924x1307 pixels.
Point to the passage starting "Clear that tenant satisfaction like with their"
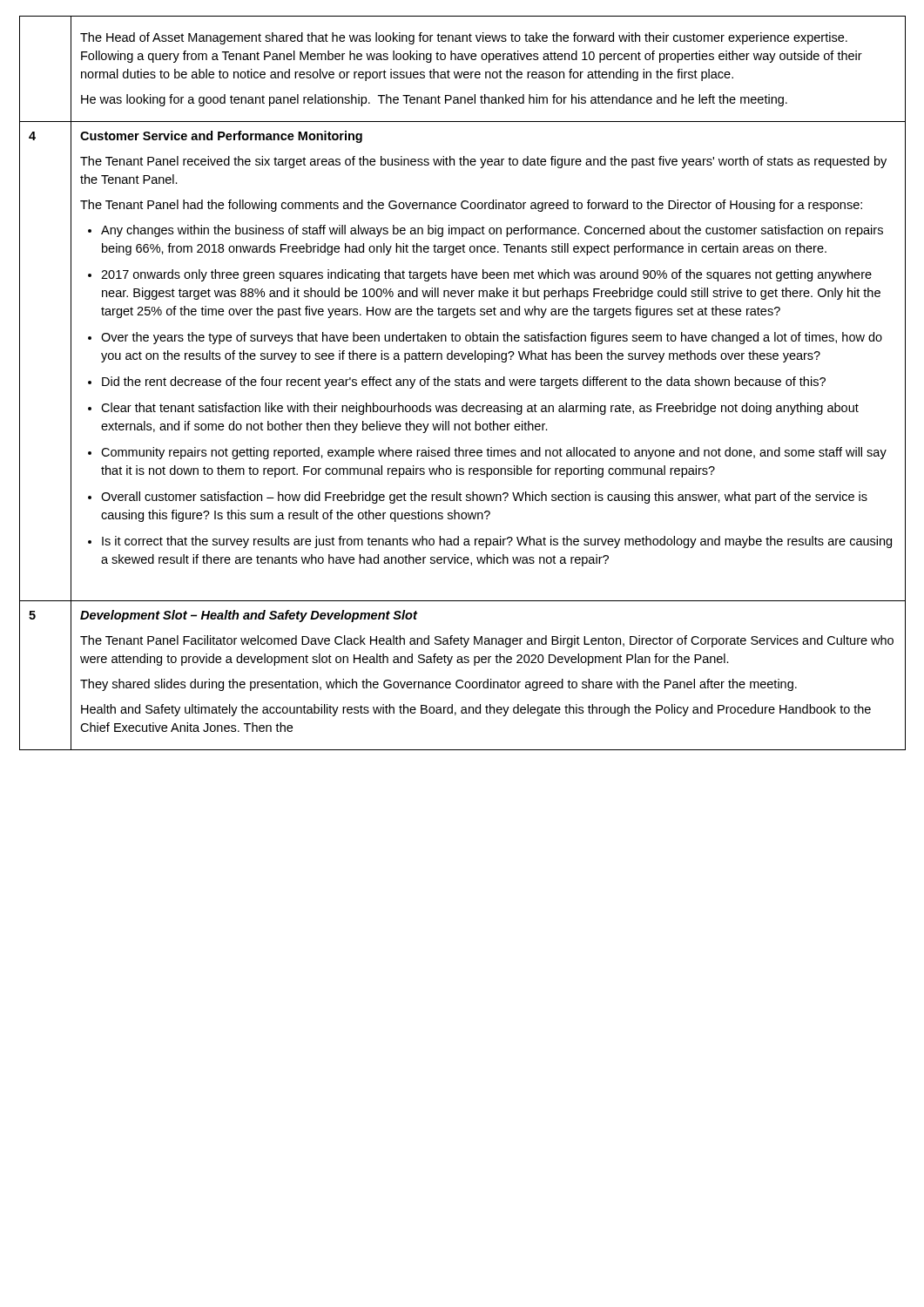480,417
